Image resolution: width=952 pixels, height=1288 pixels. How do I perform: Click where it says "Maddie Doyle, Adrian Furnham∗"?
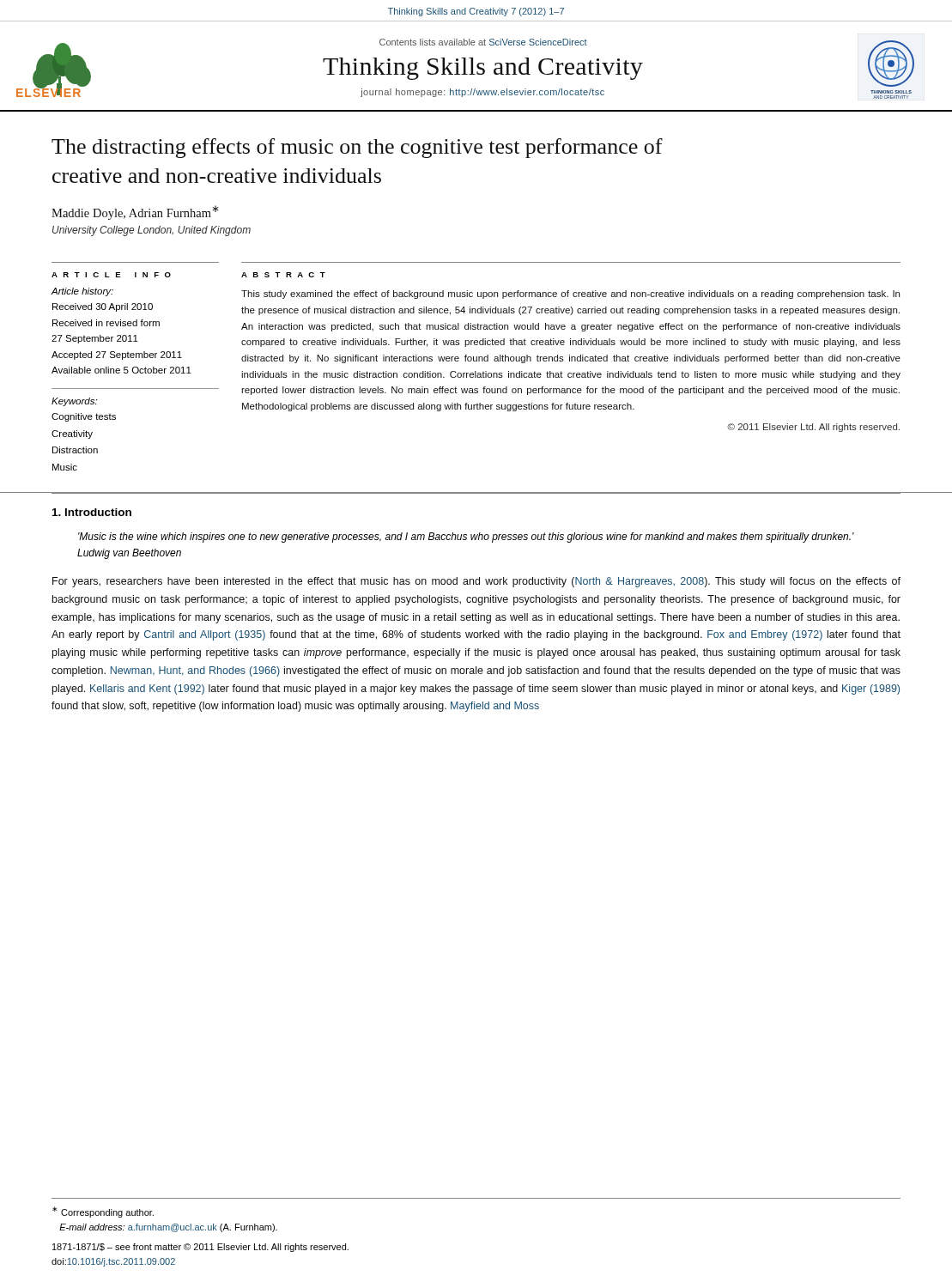click(x=136, y=211)
